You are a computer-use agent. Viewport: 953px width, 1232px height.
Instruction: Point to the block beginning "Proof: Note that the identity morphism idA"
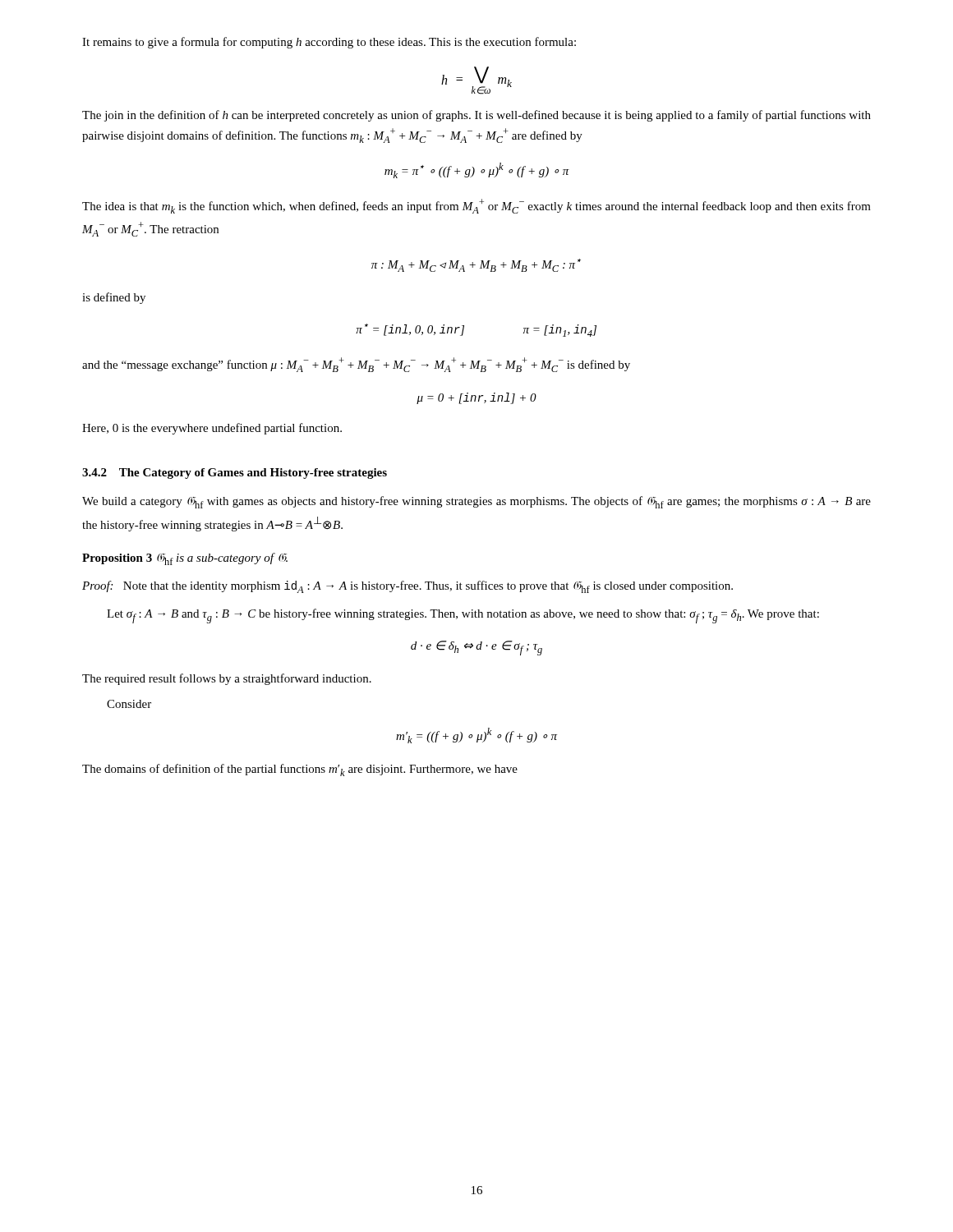[476, 587]
